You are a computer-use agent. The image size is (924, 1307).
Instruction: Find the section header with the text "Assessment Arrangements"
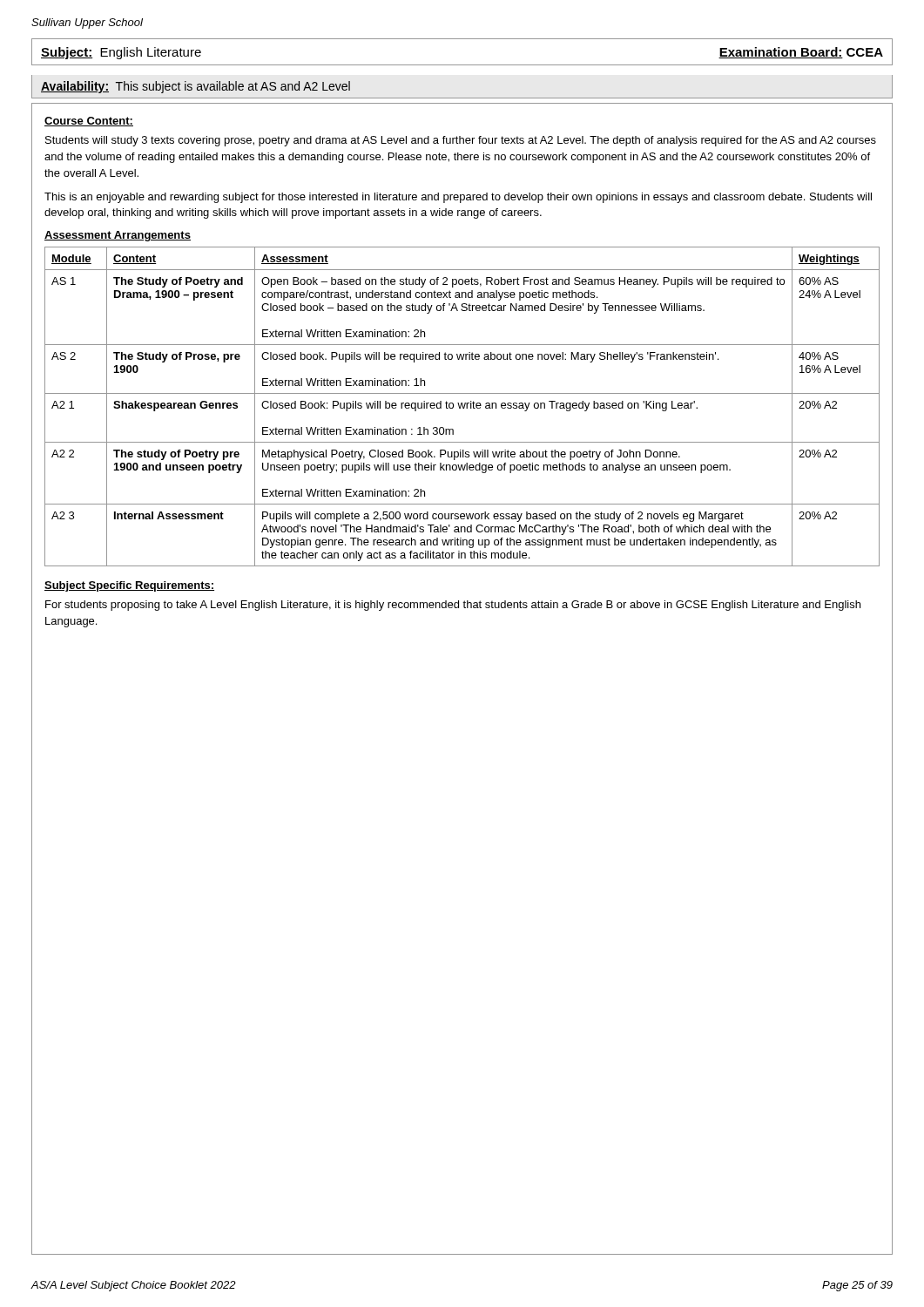point(118,235)
